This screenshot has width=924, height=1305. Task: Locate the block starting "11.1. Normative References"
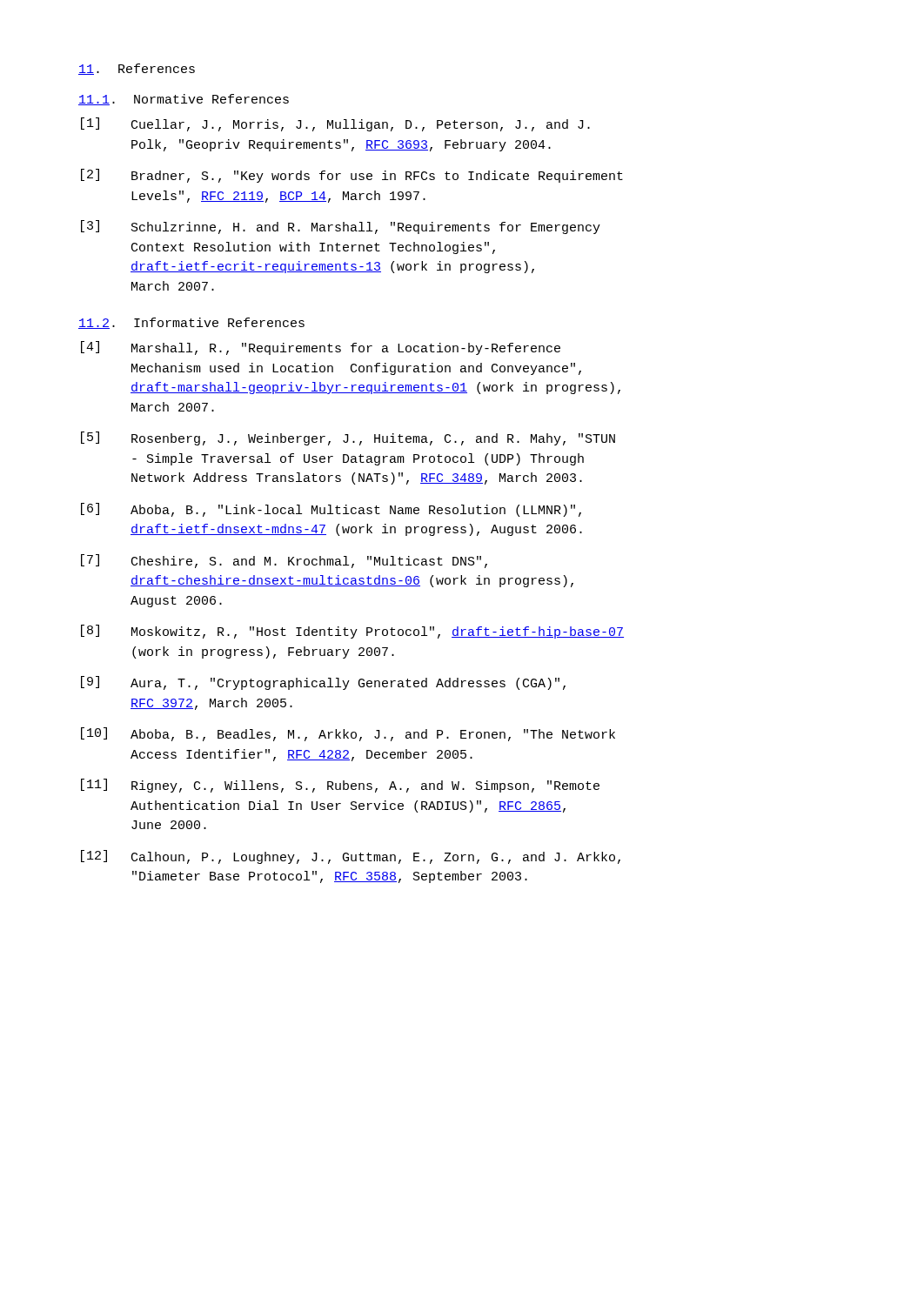click(x=184, y=100)
